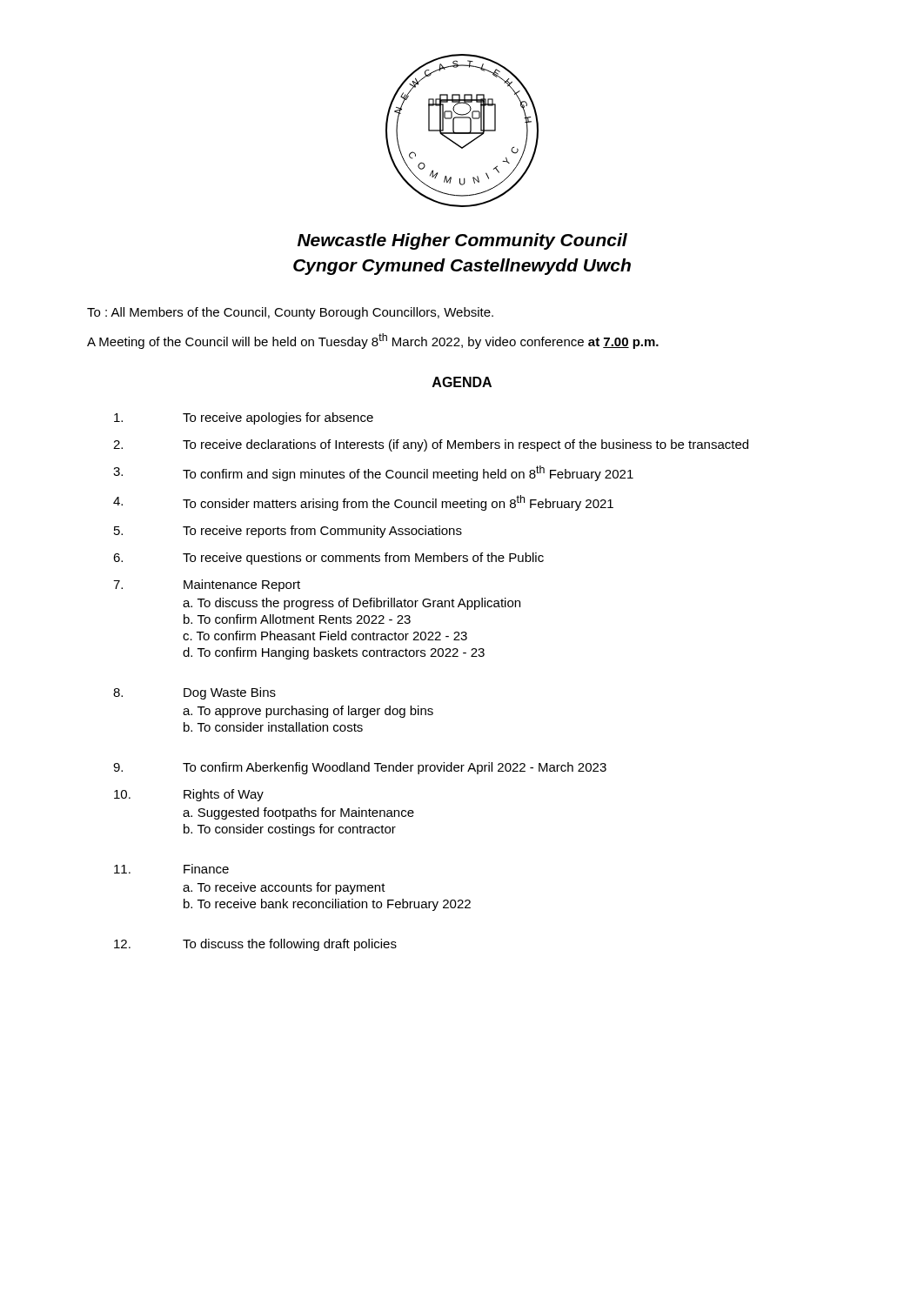
Task: Find the list item that reads "7. Maintenance Report To discuss the progress"
Action: pyautogui.click(x=462, y=625)
